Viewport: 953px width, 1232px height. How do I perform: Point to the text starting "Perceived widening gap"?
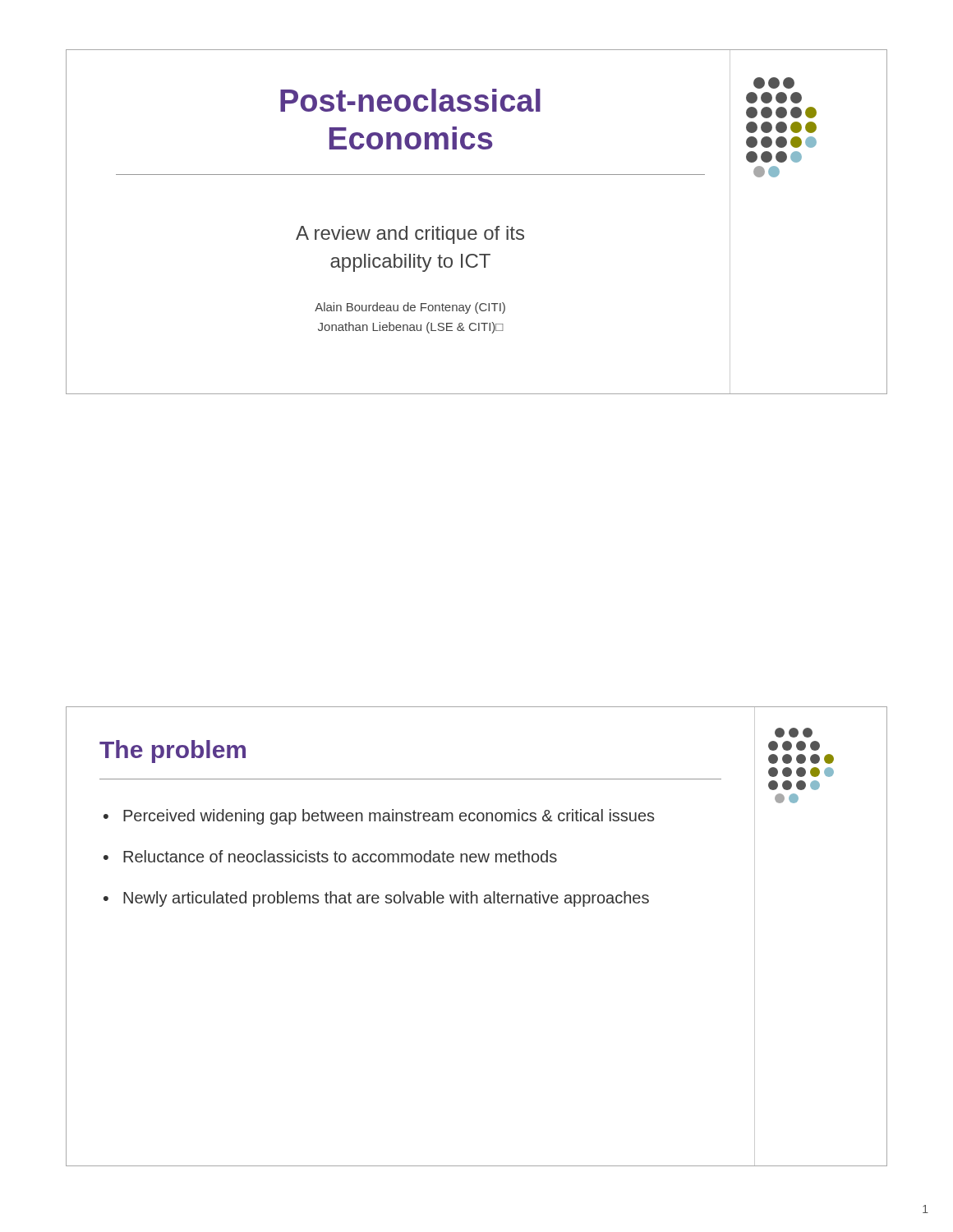click(x=389, y=816)
